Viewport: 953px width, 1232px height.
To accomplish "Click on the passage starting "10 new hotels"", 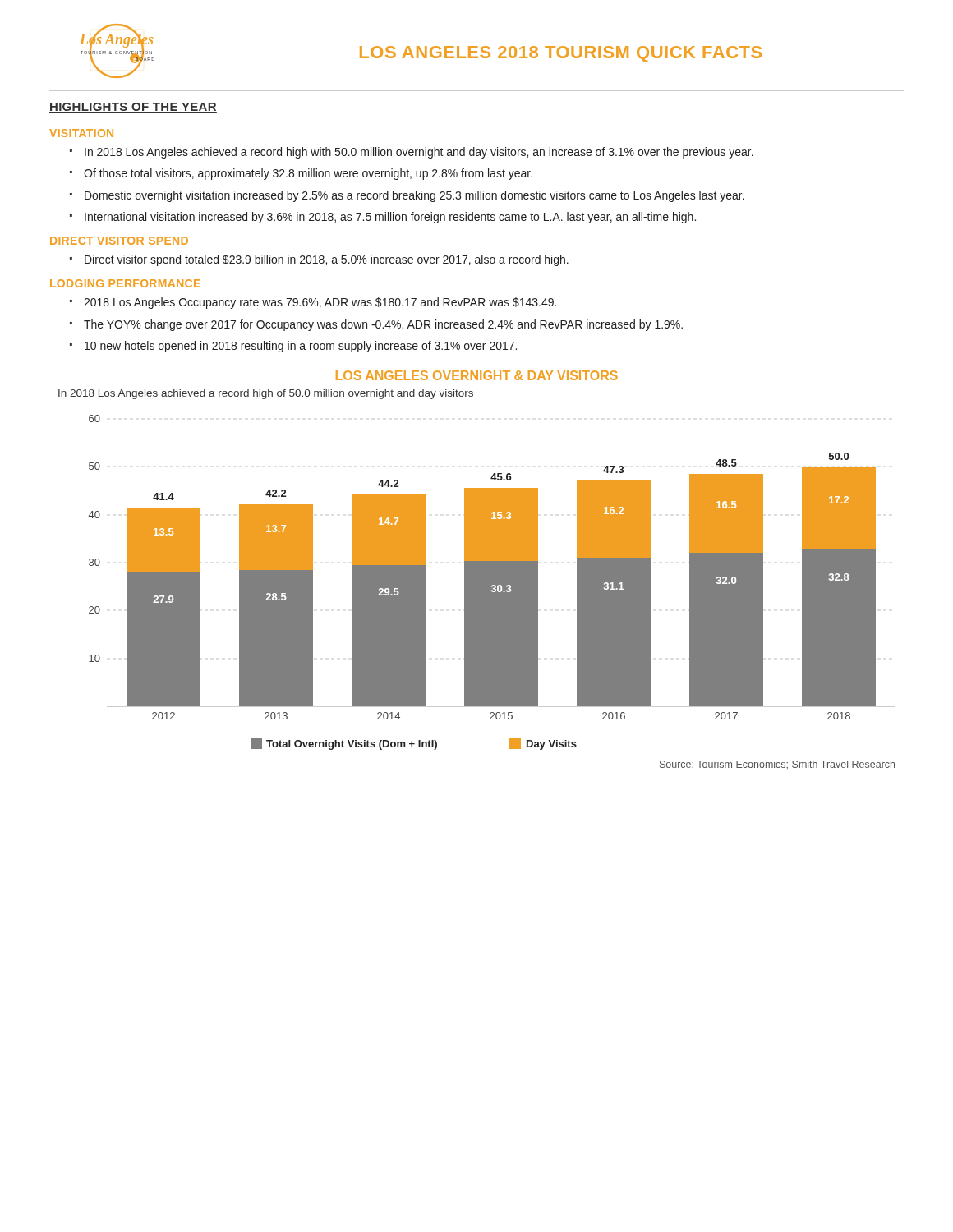I will click(301, 346).
